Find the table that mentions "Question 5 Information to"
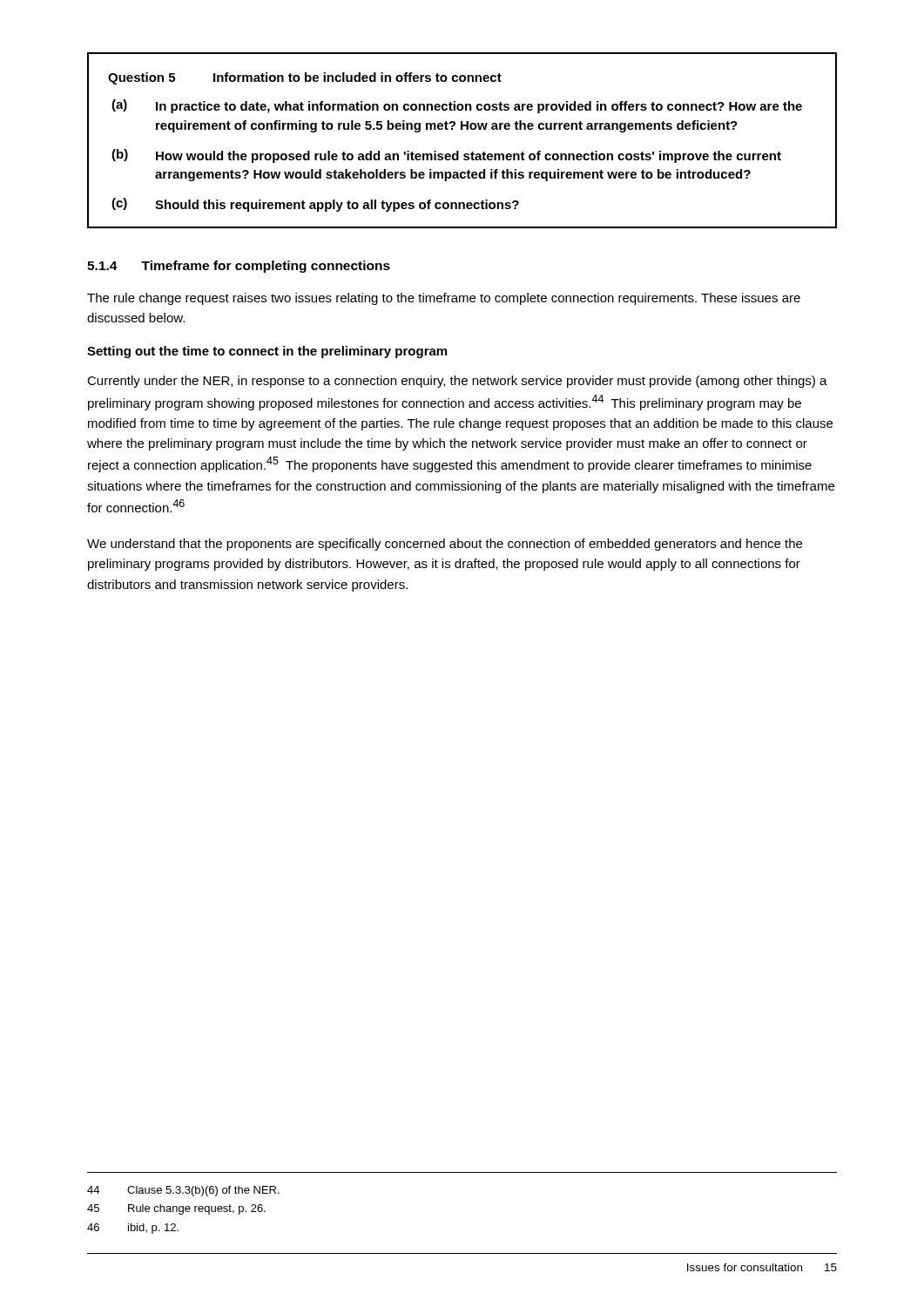 pyautogui.click(x=462, y=140)
